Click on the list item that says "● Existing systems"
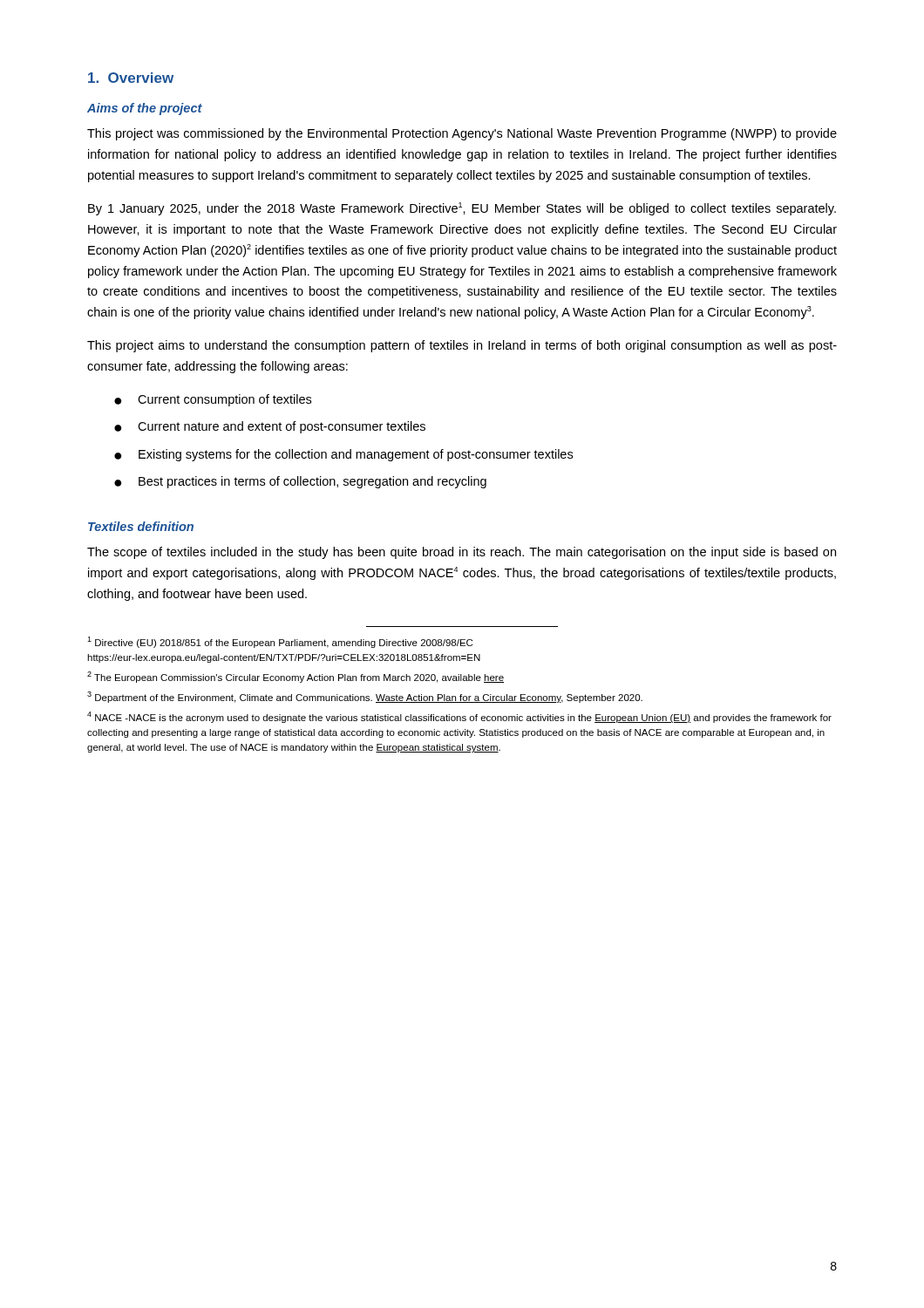Screen dimensions: 1308x924 click(475, 455)
